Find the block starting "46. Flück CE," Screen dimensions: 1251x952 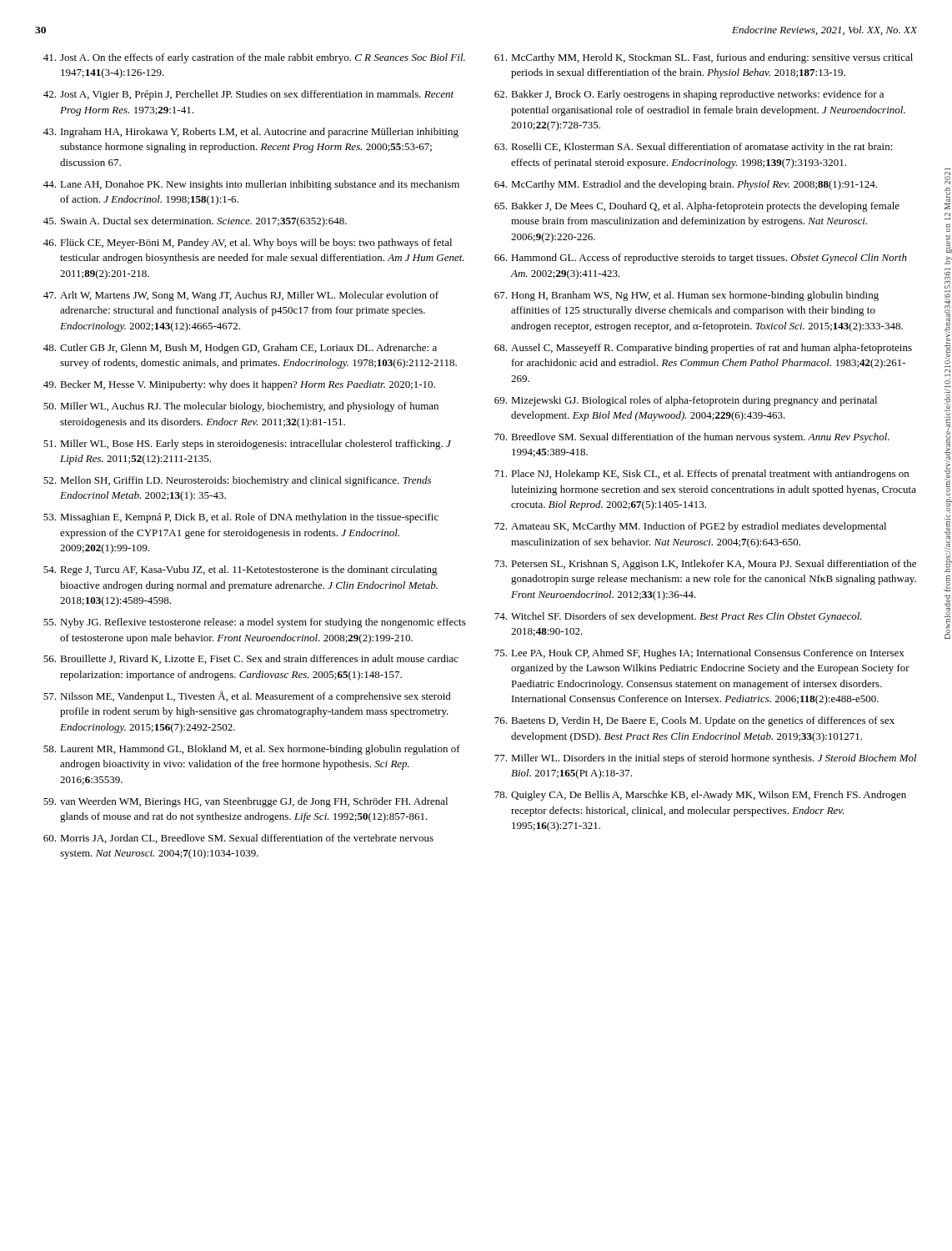(x=251, y=258)
